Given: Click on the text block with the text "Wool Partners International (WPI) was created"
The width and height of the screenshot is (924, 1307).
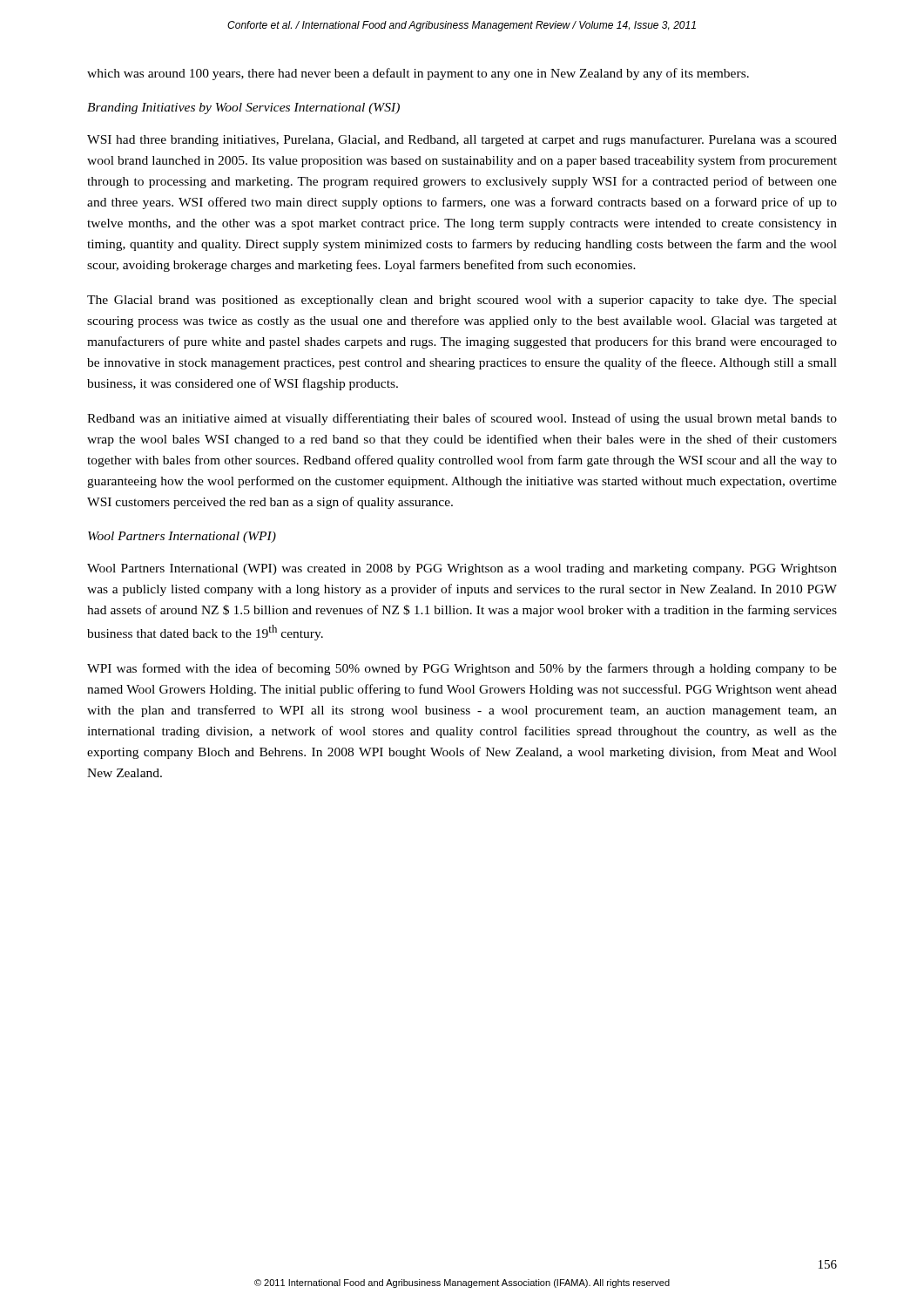Looking at the screenshot, I should pos(462,600).
